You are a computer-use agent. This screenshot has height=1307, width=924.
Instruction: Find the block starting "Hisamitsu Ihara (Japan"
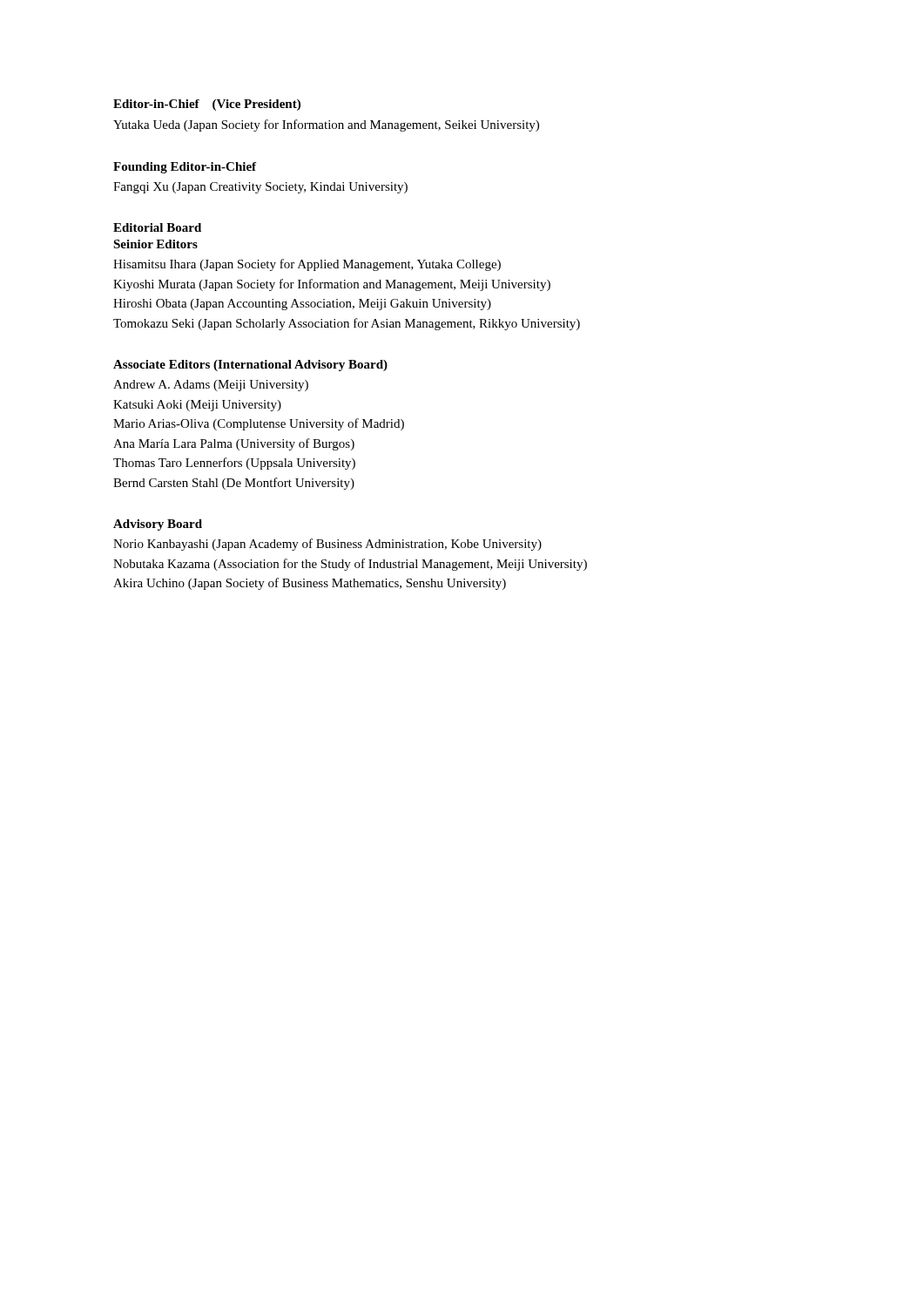point(307,264)
